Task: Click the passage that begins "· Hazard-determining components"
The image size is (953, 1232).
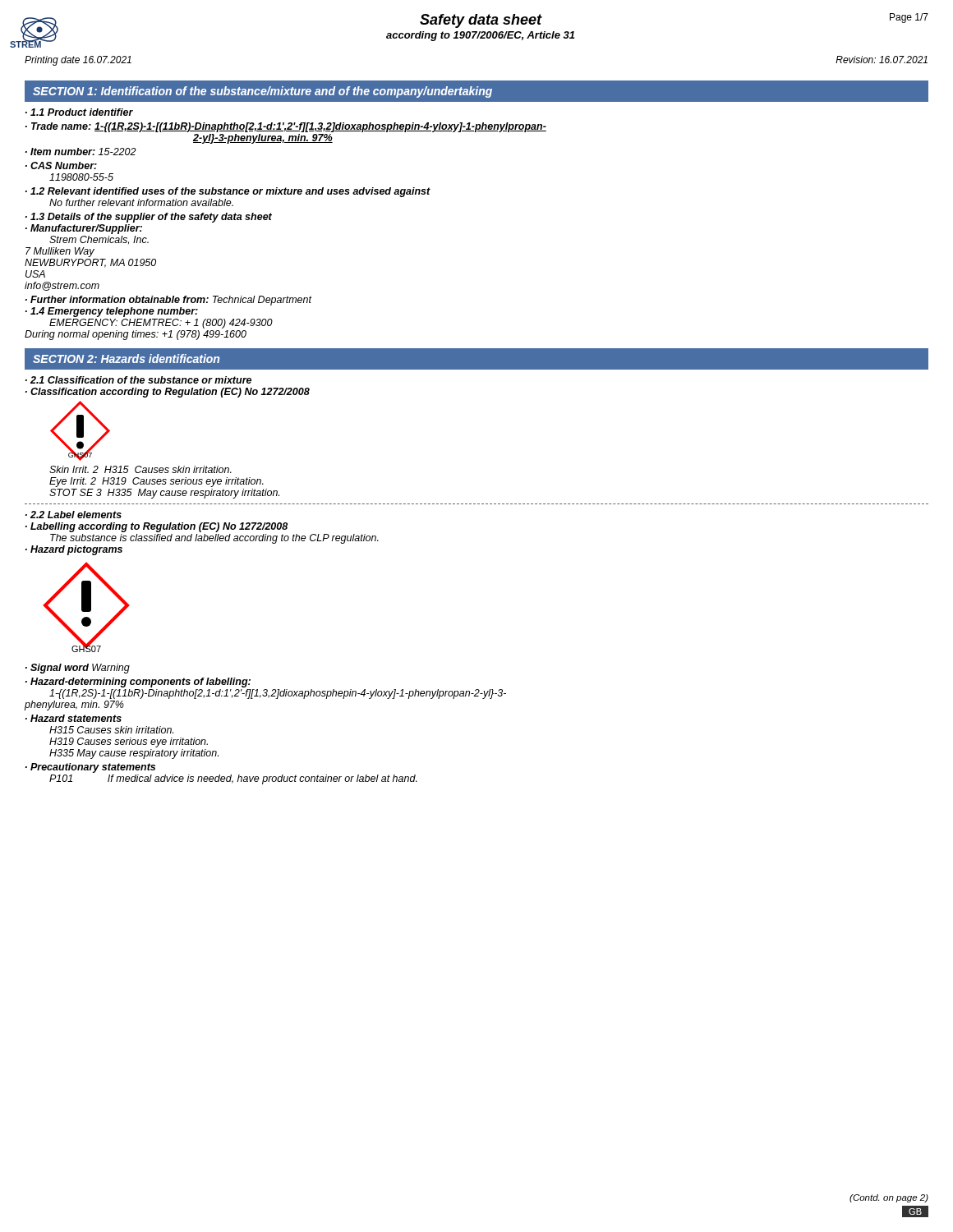Action: pyautogui.click(x=266, y=693)
